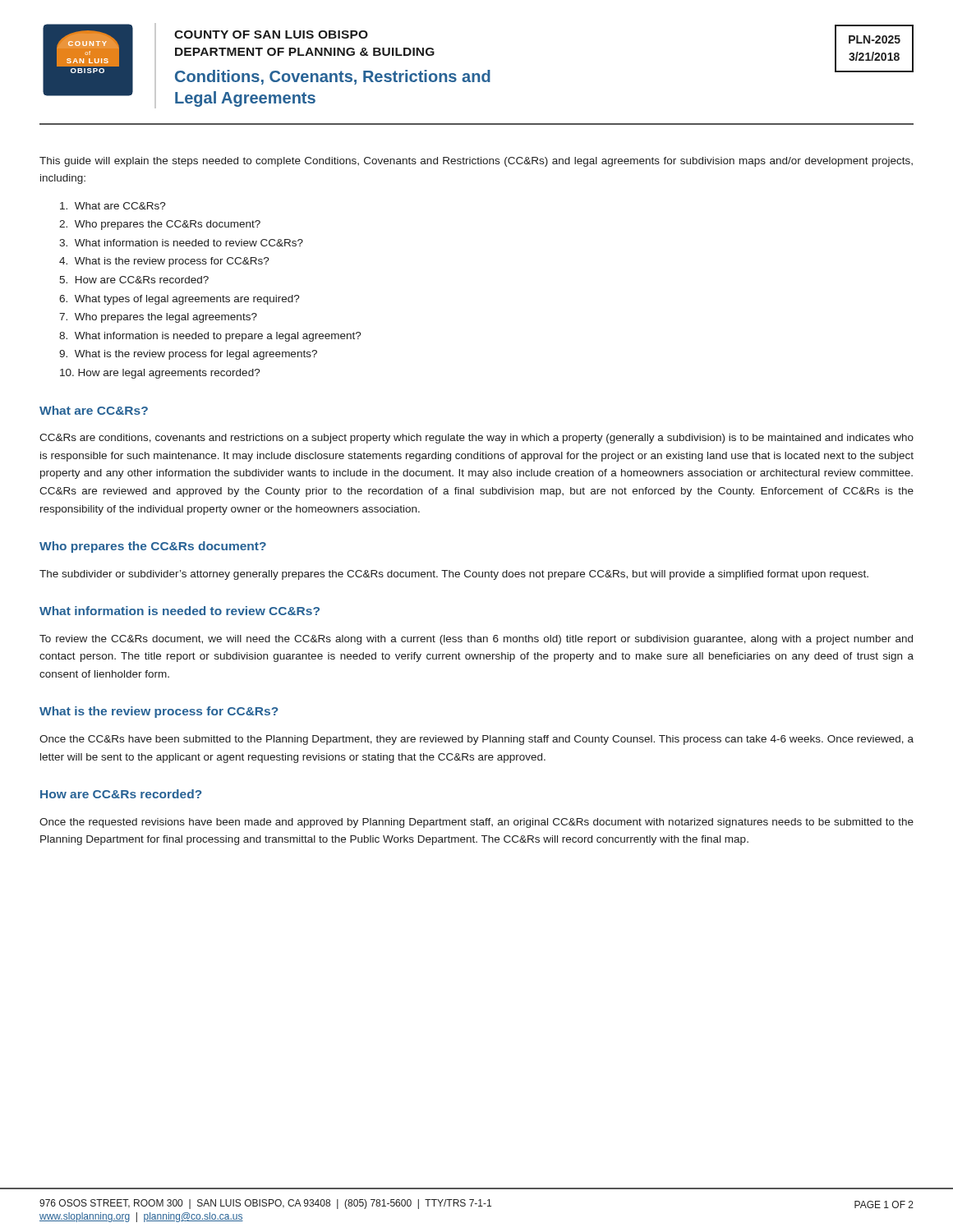Locate the text "2. Who prepares the CC&Rs document?"
This screenshot has width=953, height=1232.
160,224
